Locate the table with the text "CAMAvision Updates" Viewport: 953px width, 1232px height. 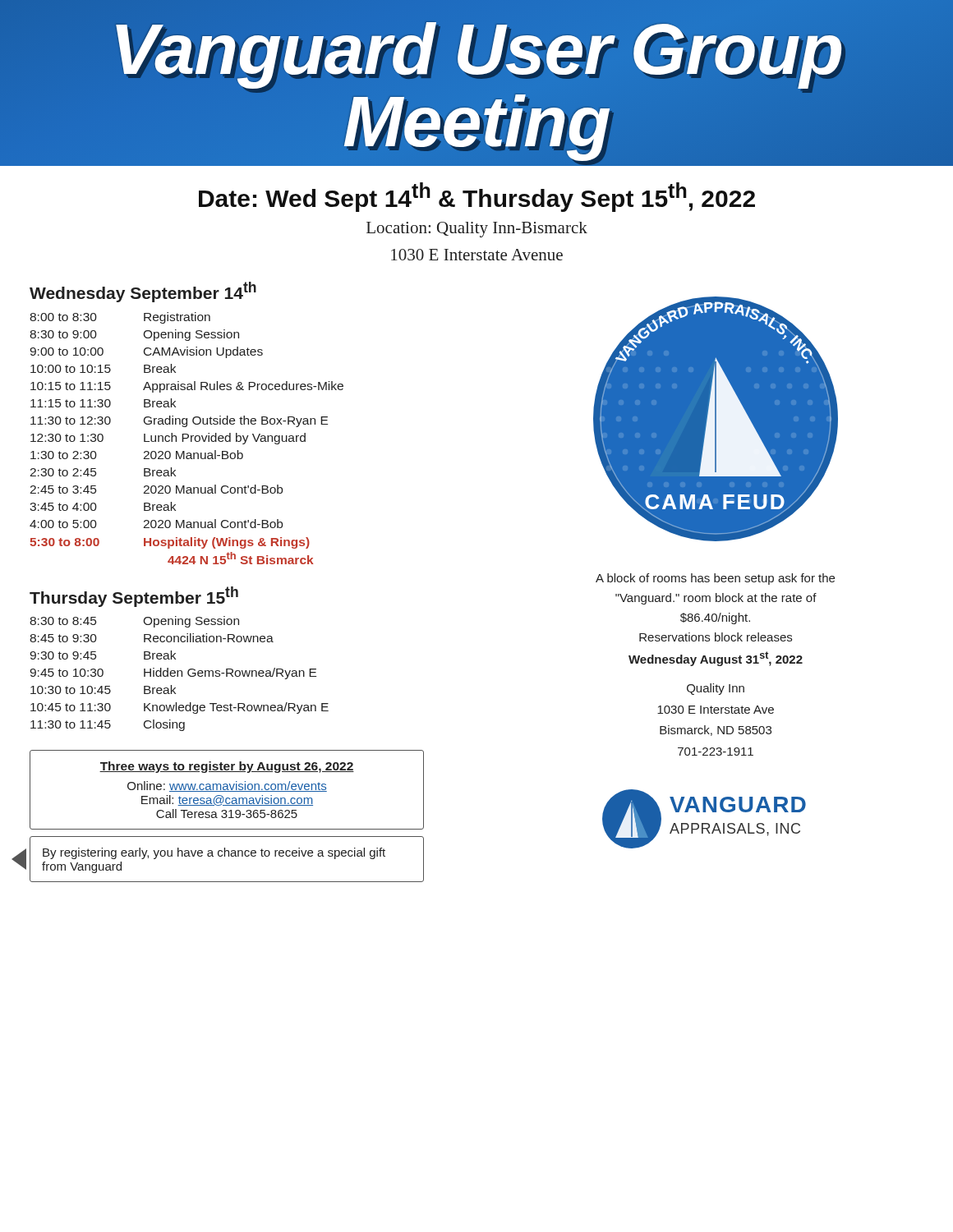[264, 439]
